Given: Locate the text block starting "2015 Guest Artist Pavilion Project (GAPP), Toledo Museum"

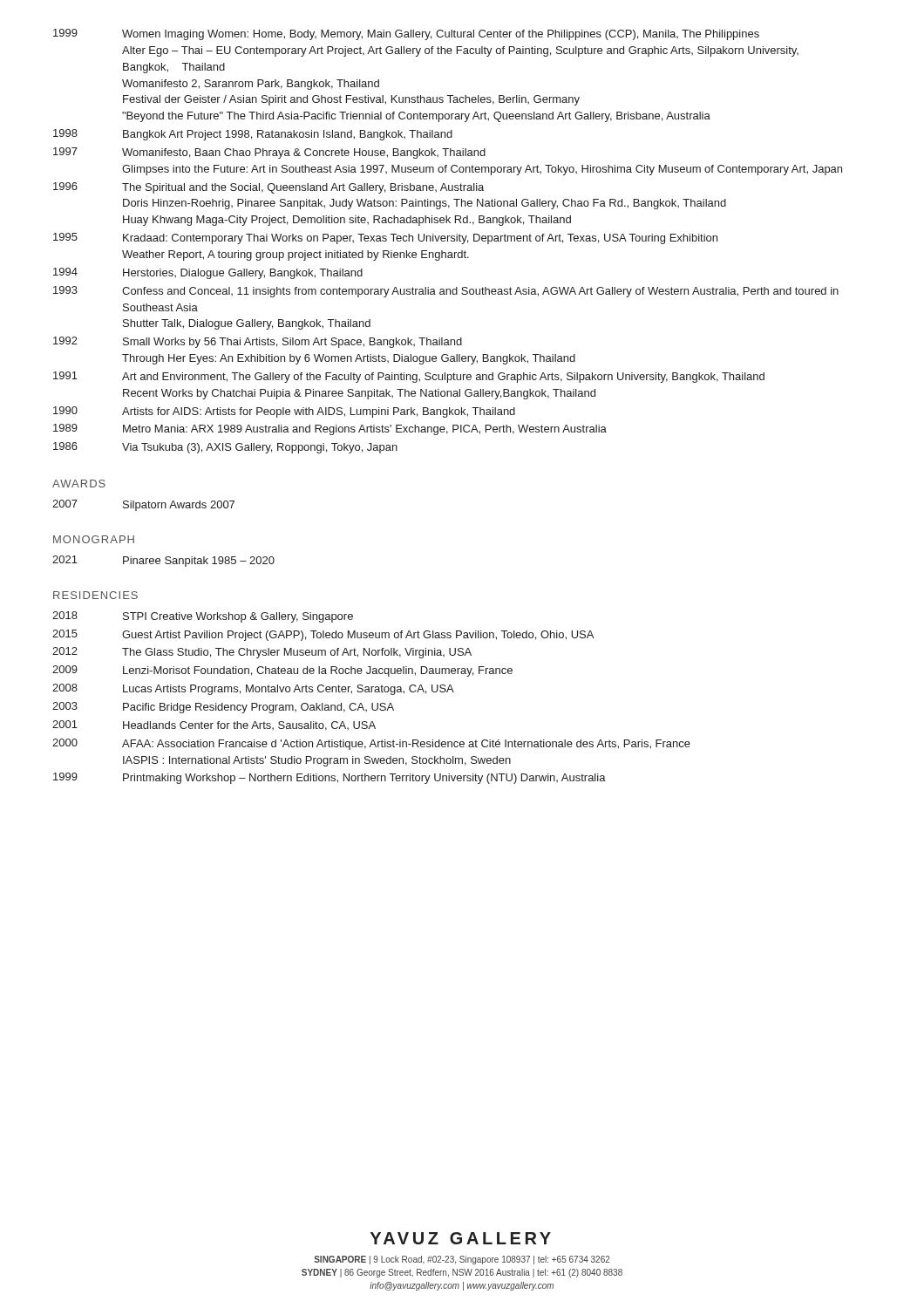Looking at the screenshot, I should pyautogui.click(x=462, y=635).
